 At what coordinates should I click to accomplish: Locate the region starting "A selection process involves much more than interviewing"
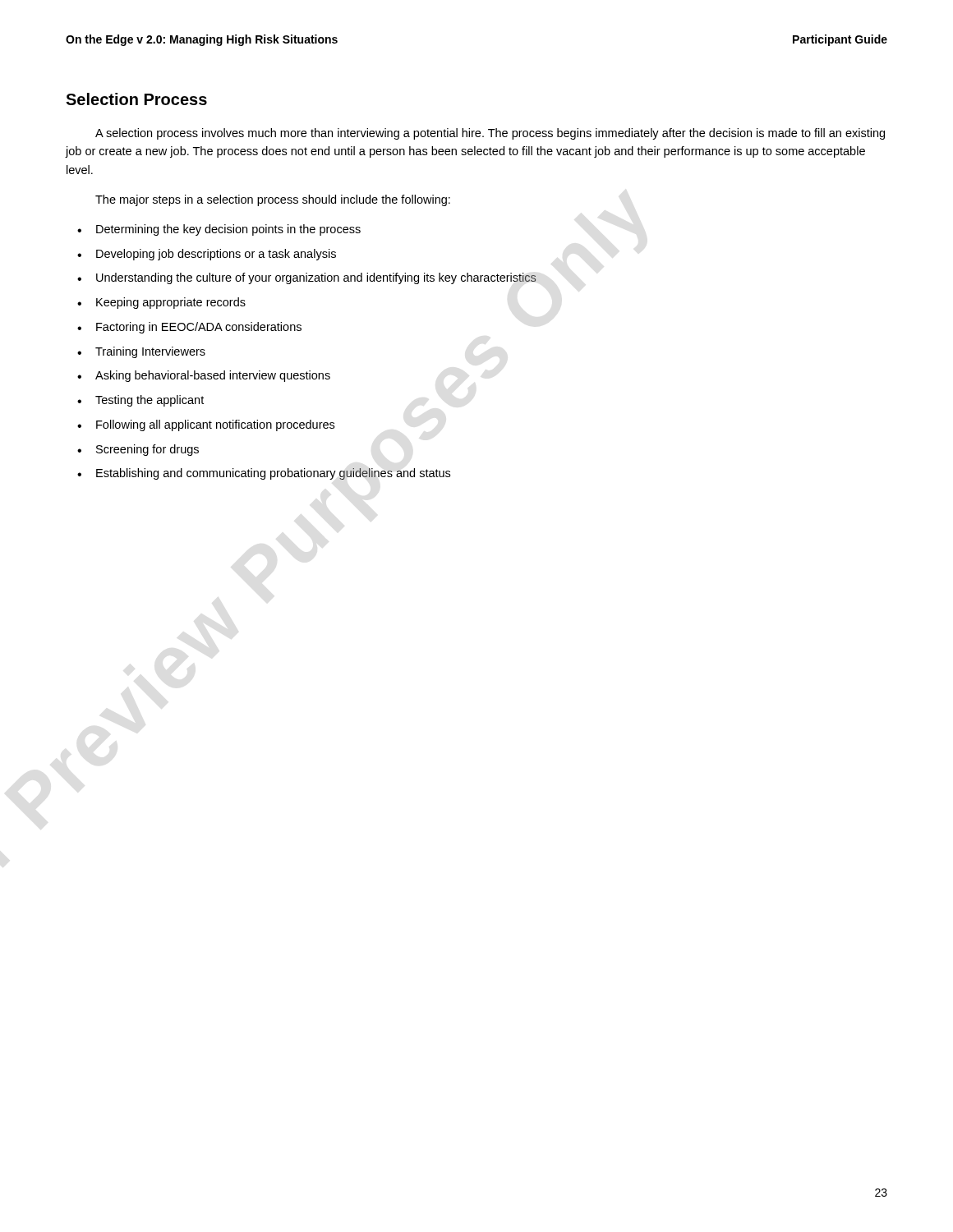pos(476,152)
